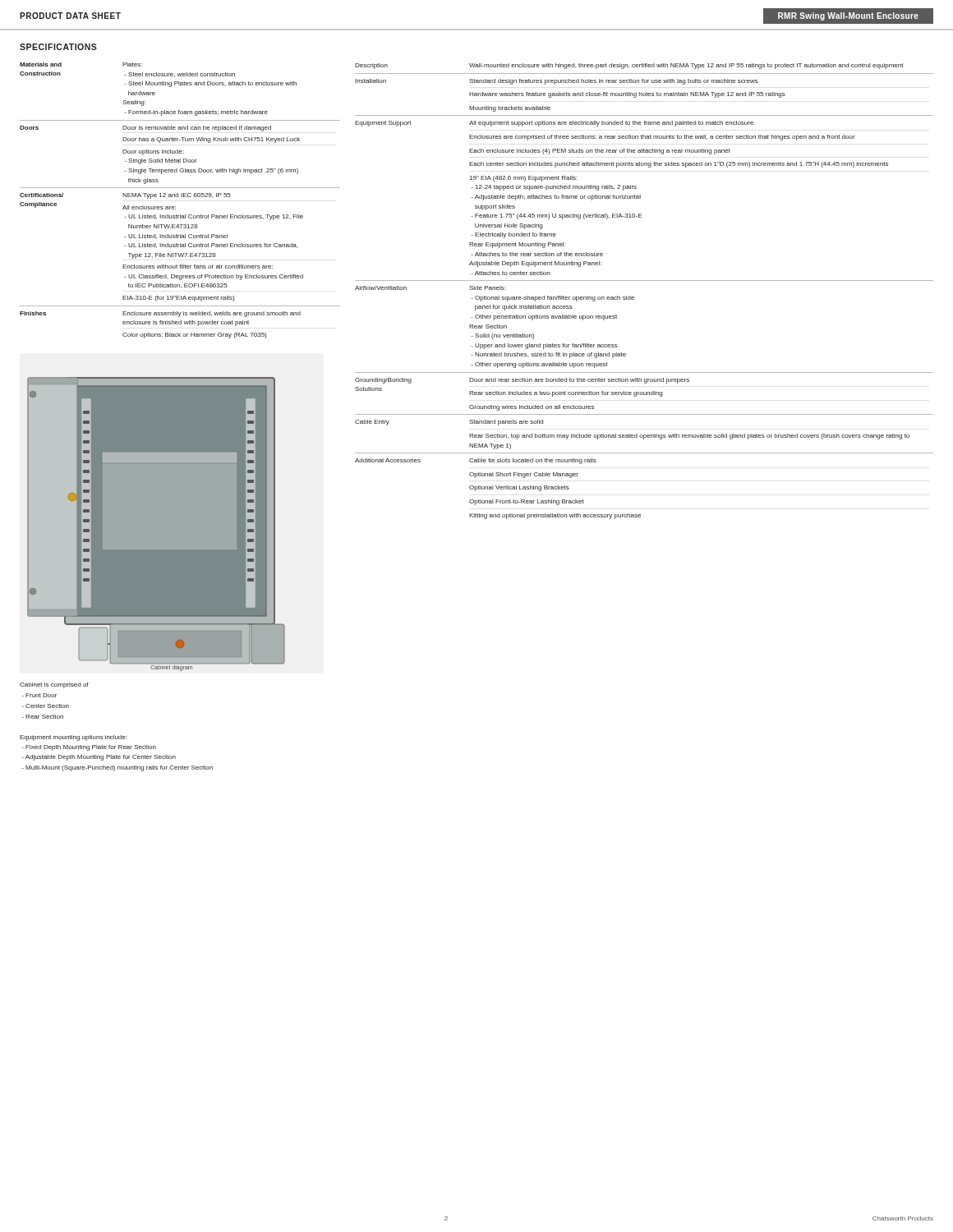Locate the table with the text "Certifications/ Compliance"
Viewport: 953px width, 1232px height.
click(x=180, y=200)
